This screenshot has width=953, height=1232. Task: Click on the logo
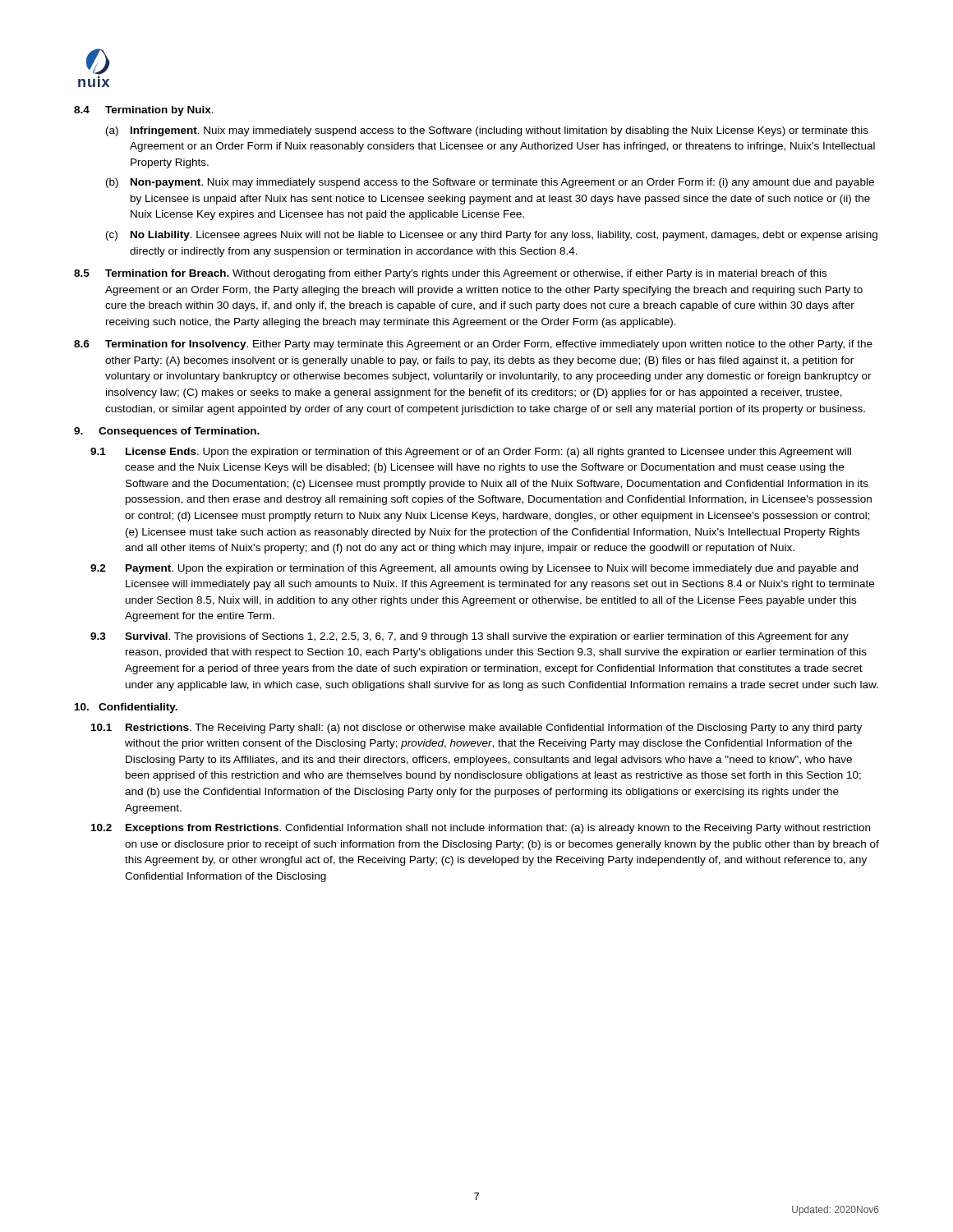[476, 69]
